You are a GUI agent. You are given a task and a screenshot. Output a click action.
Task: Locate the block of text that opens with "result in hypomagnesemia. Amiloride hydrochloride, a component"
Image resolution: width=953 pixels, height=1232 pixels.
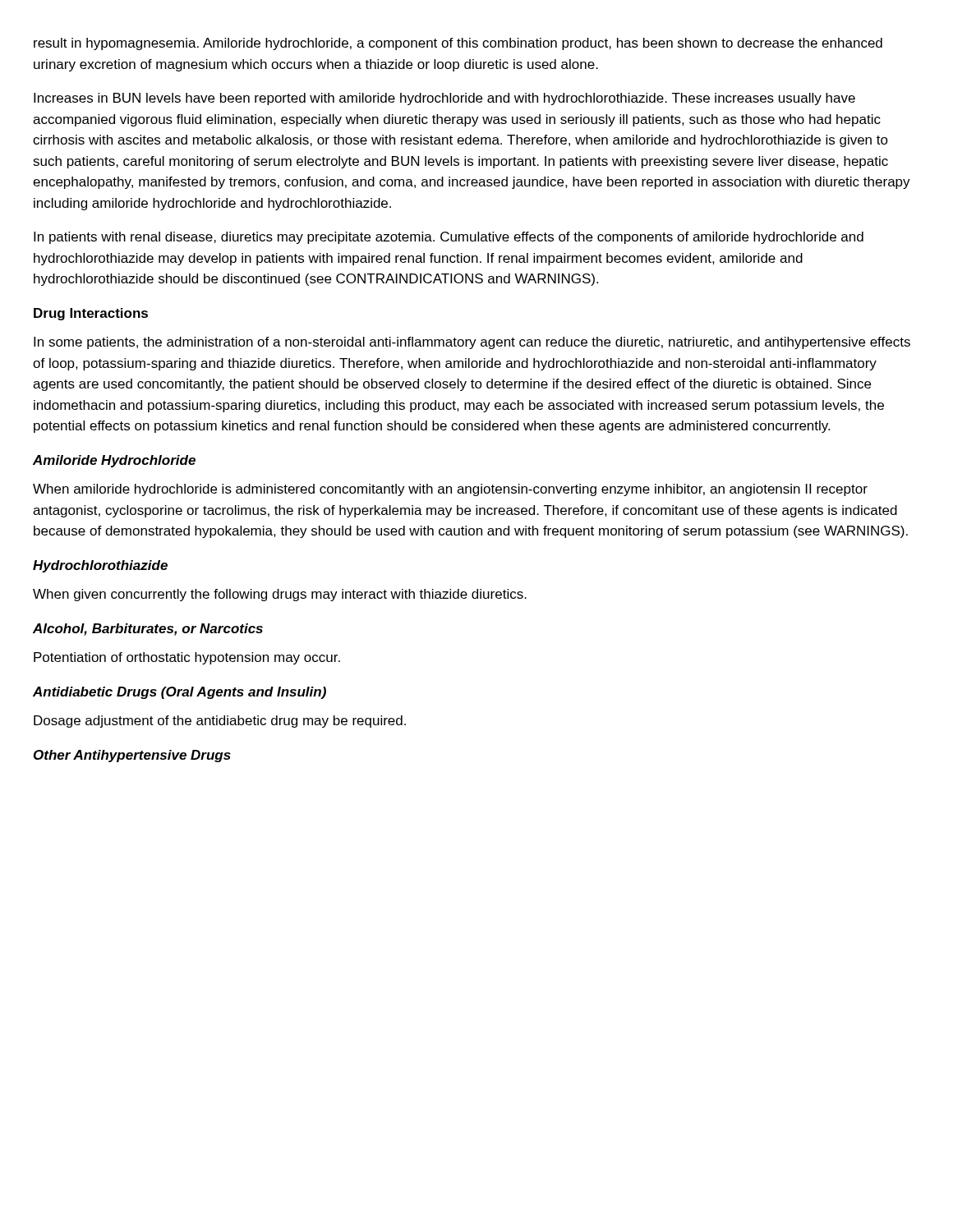tap(476, 54)
